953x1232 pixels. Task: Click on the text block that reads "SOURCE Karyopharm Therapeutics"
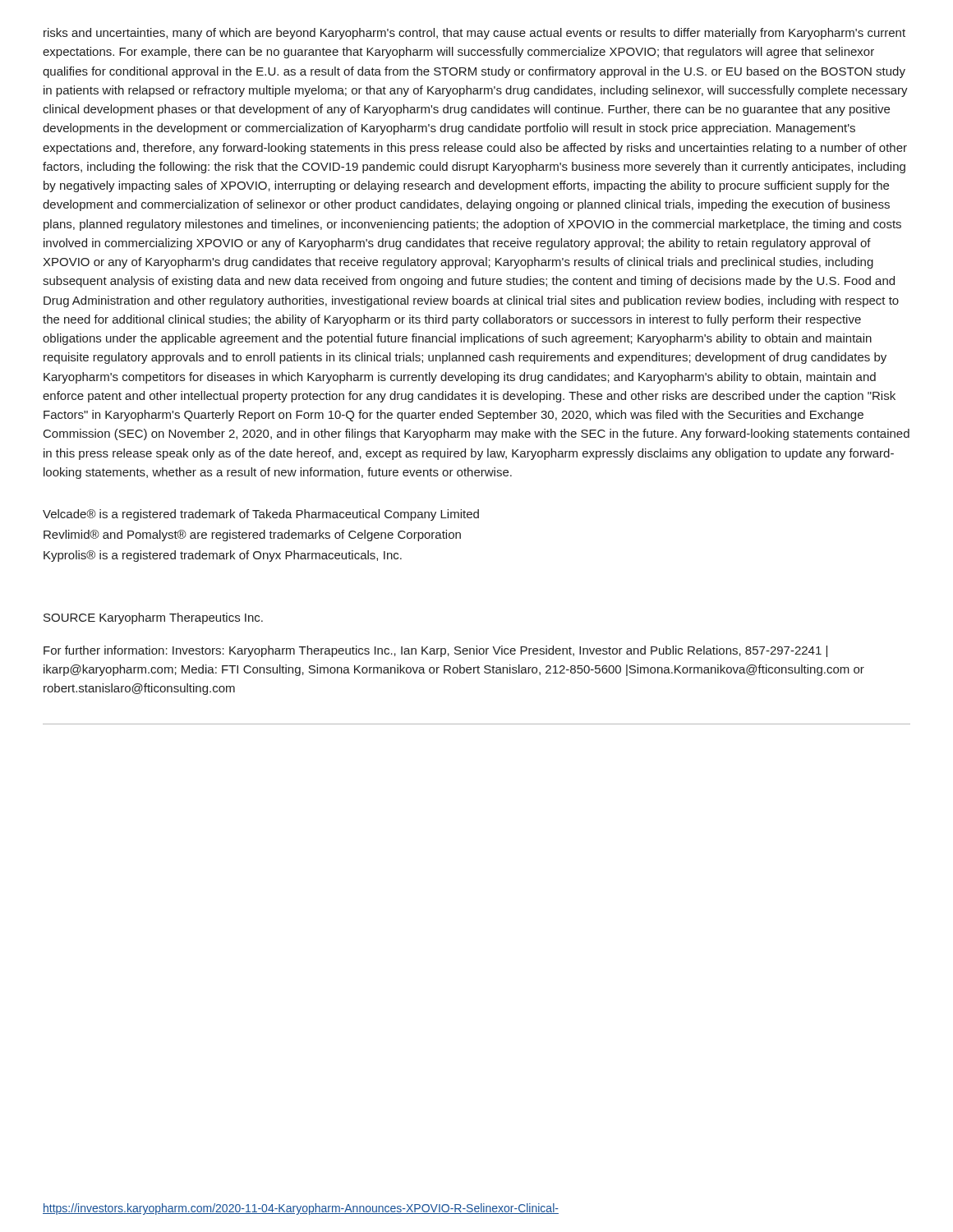click(153, 617)
